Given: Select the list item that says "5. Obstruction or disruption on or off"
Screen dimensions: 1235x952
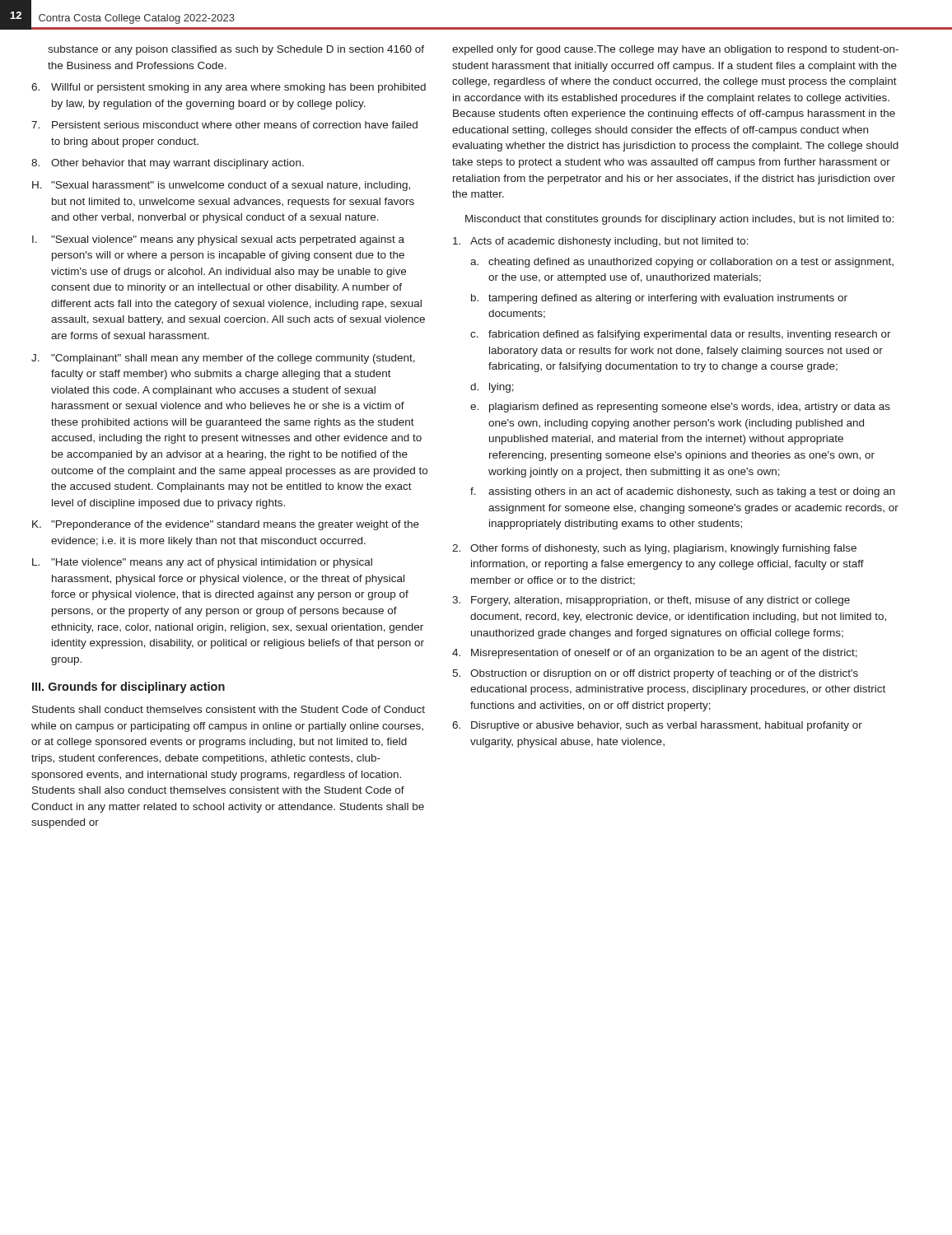Looking at the screenshot, I should (676, 689).
